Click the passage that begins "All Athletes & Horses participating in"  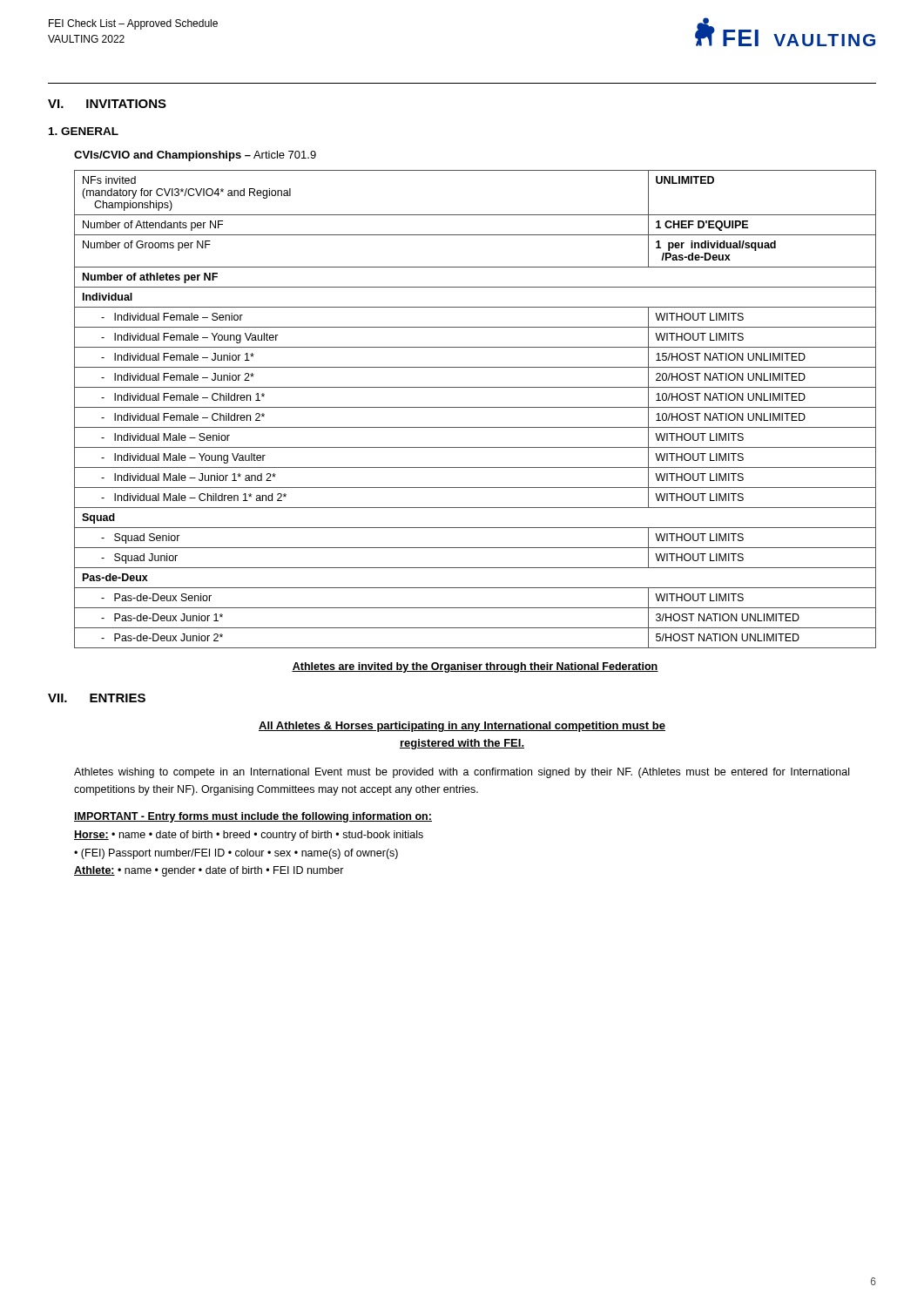click(x=462, y=734)
